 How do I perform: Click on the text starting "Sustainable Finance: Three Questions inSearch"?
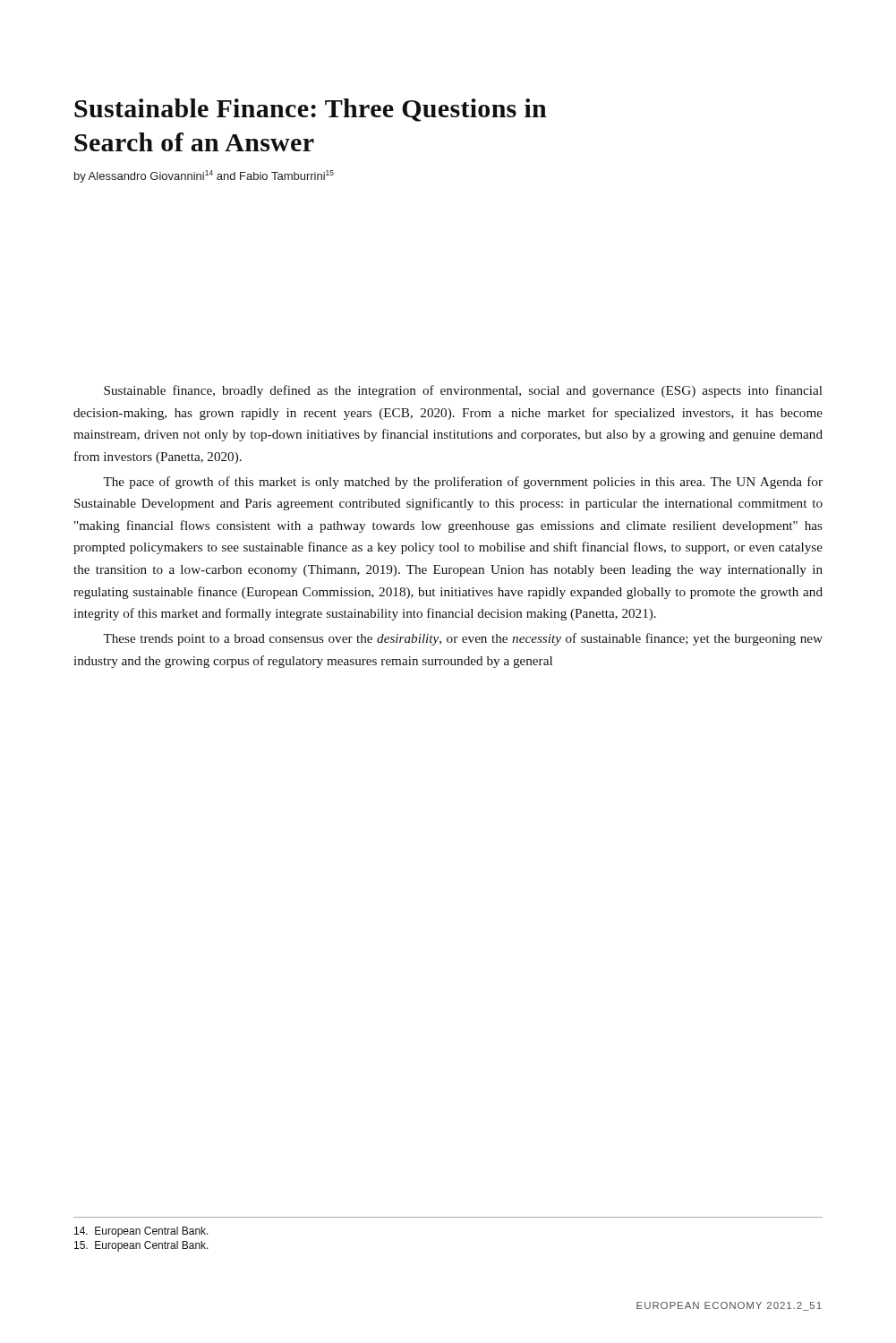448,125
